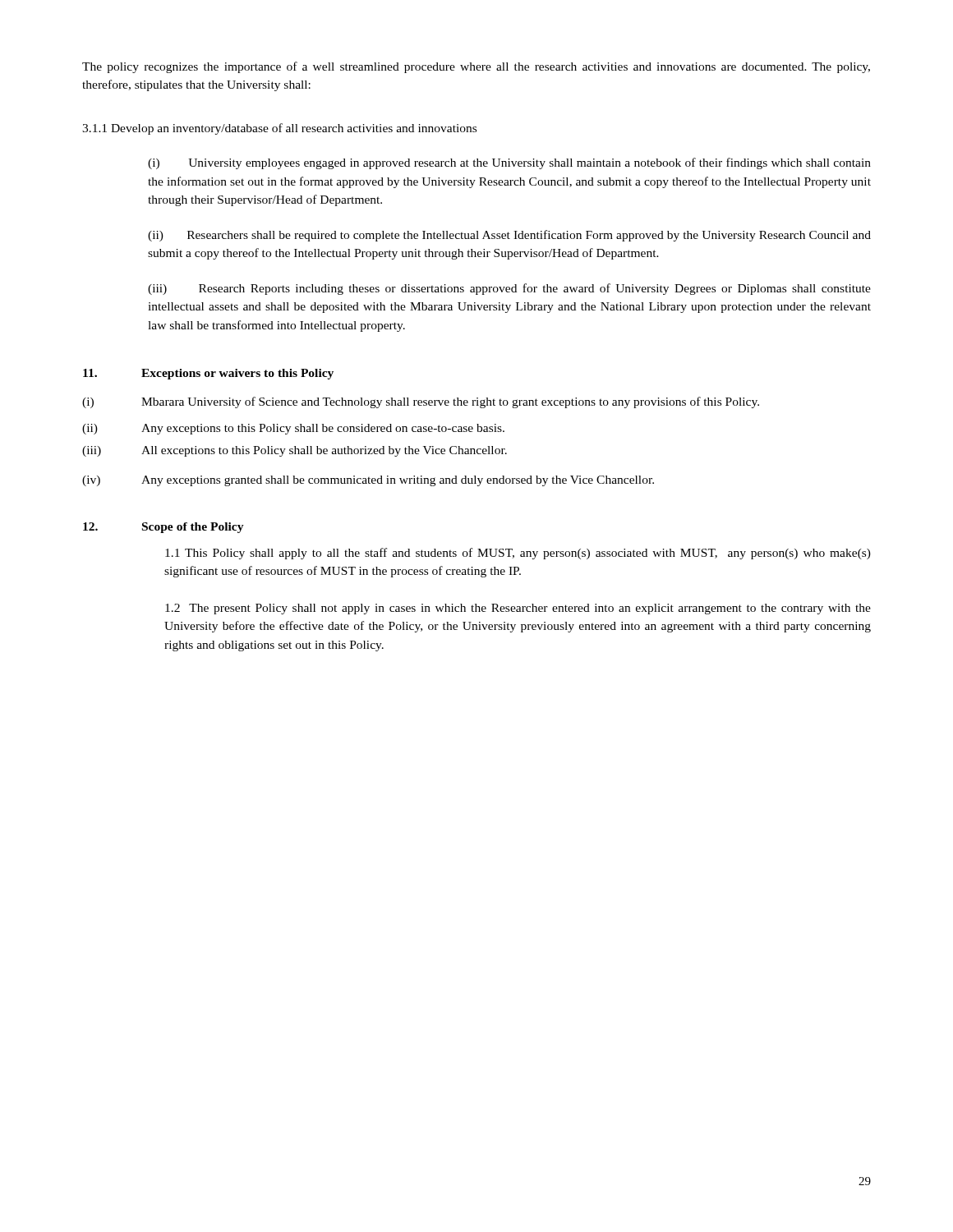Screen dimensions: 1232x953
Task: Click on the block starting "1 This Policy shall apply to all"
Action: pos(518,562)
